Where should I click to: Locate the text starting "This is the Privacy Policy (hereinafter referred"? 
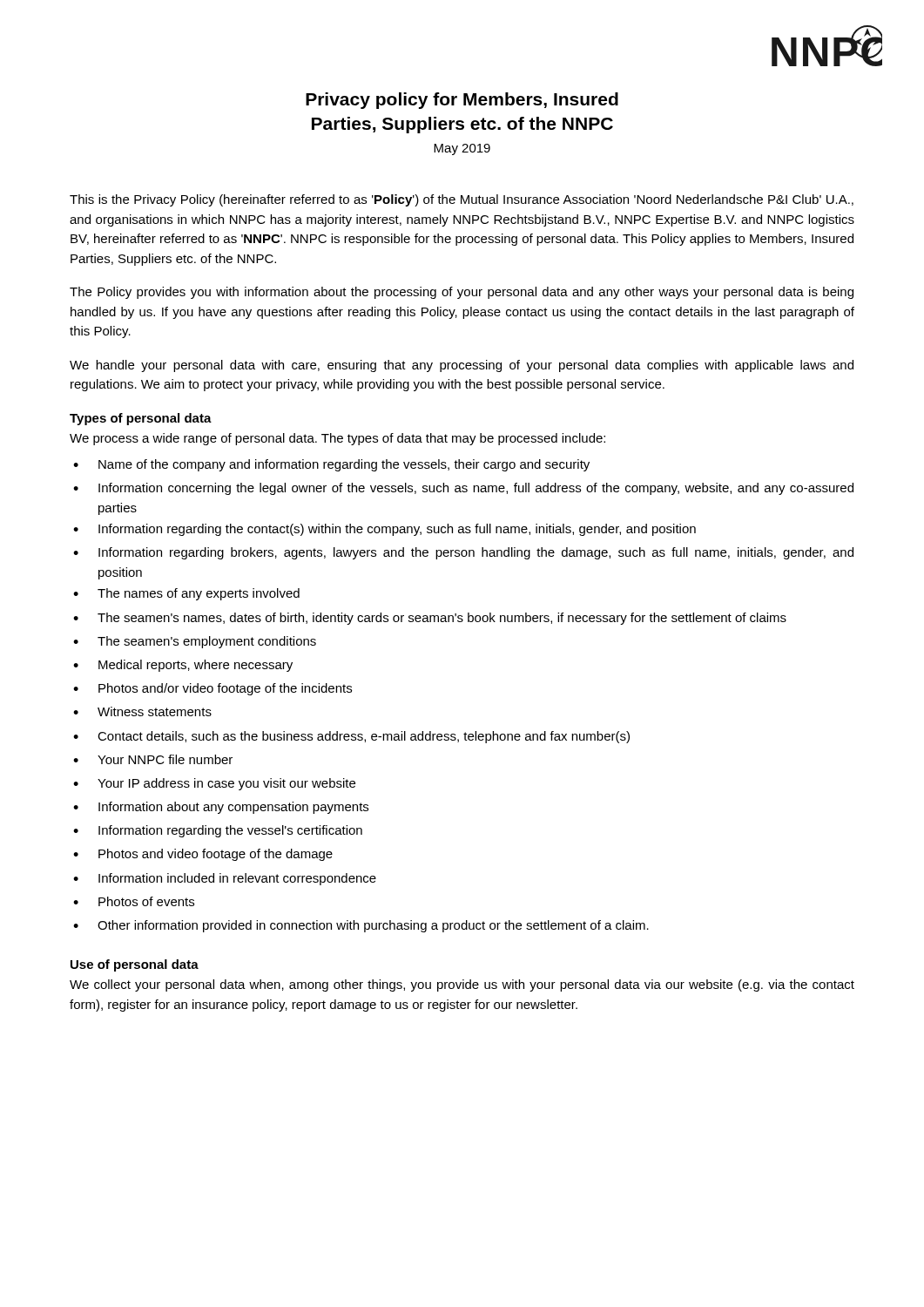462,229
